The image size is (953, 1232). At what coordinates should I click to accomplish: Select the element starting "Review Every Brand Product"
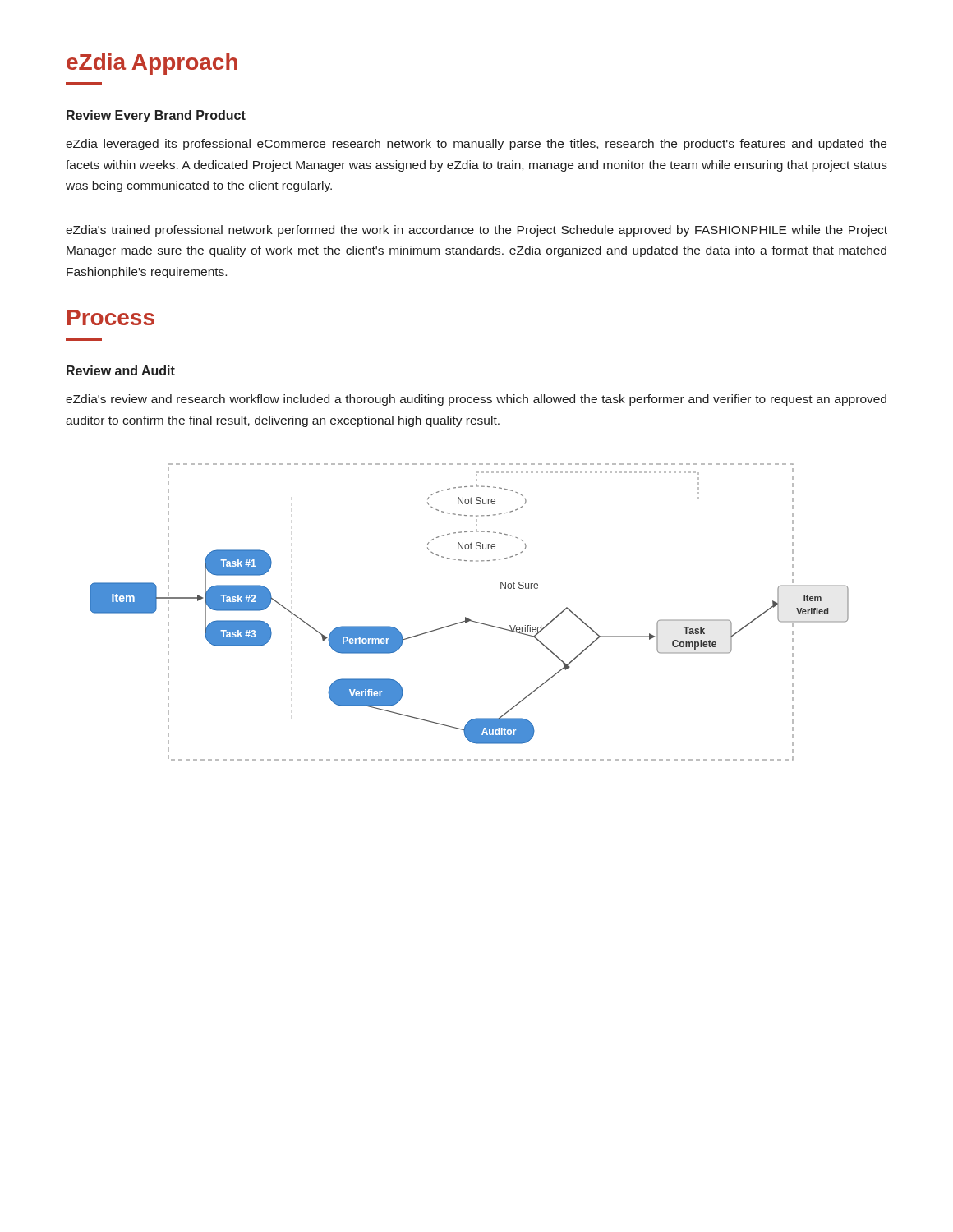click(x=156, y=115)
